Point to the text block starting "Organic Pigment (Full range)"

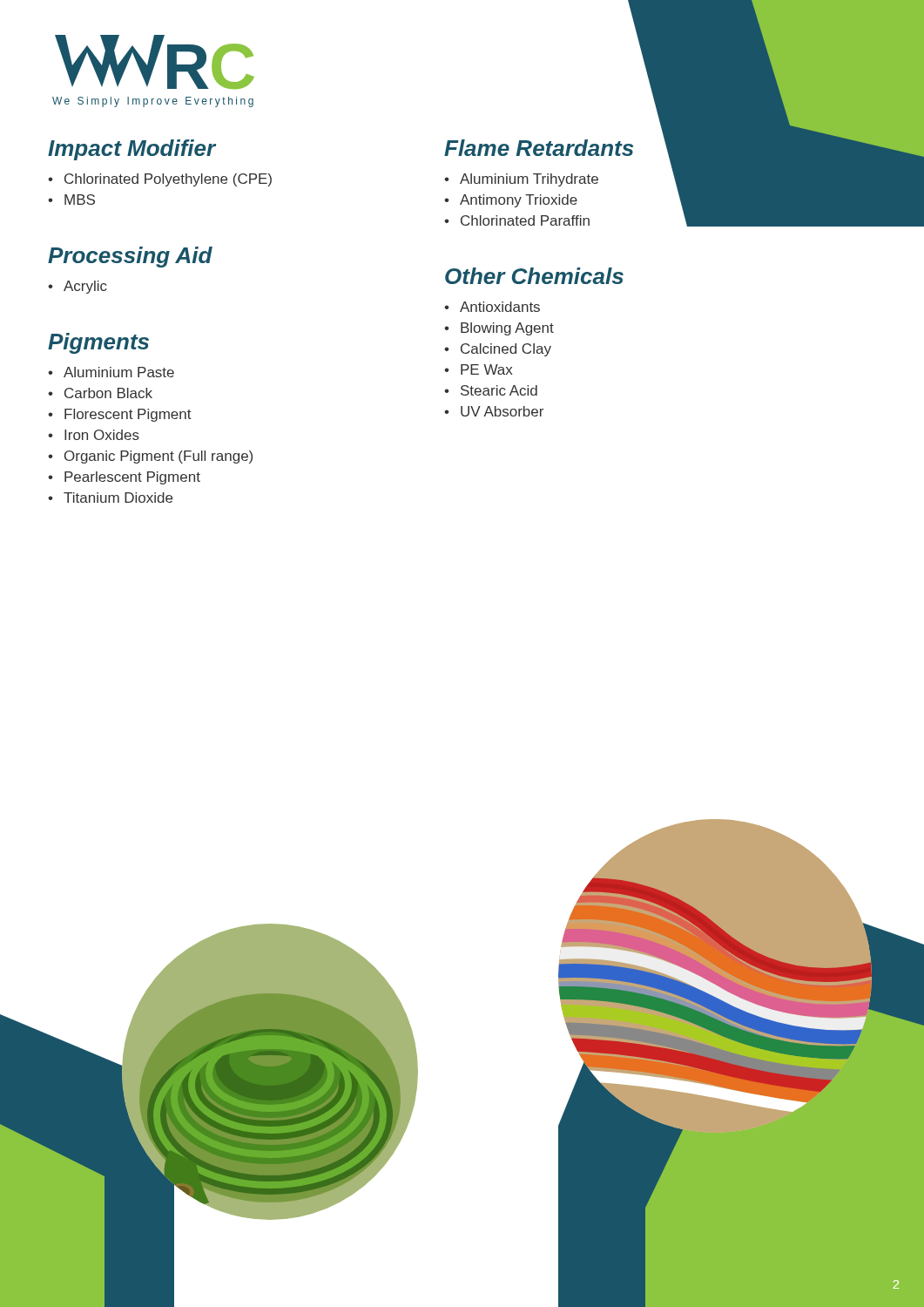pyautogui.click(x=159, y=456)
